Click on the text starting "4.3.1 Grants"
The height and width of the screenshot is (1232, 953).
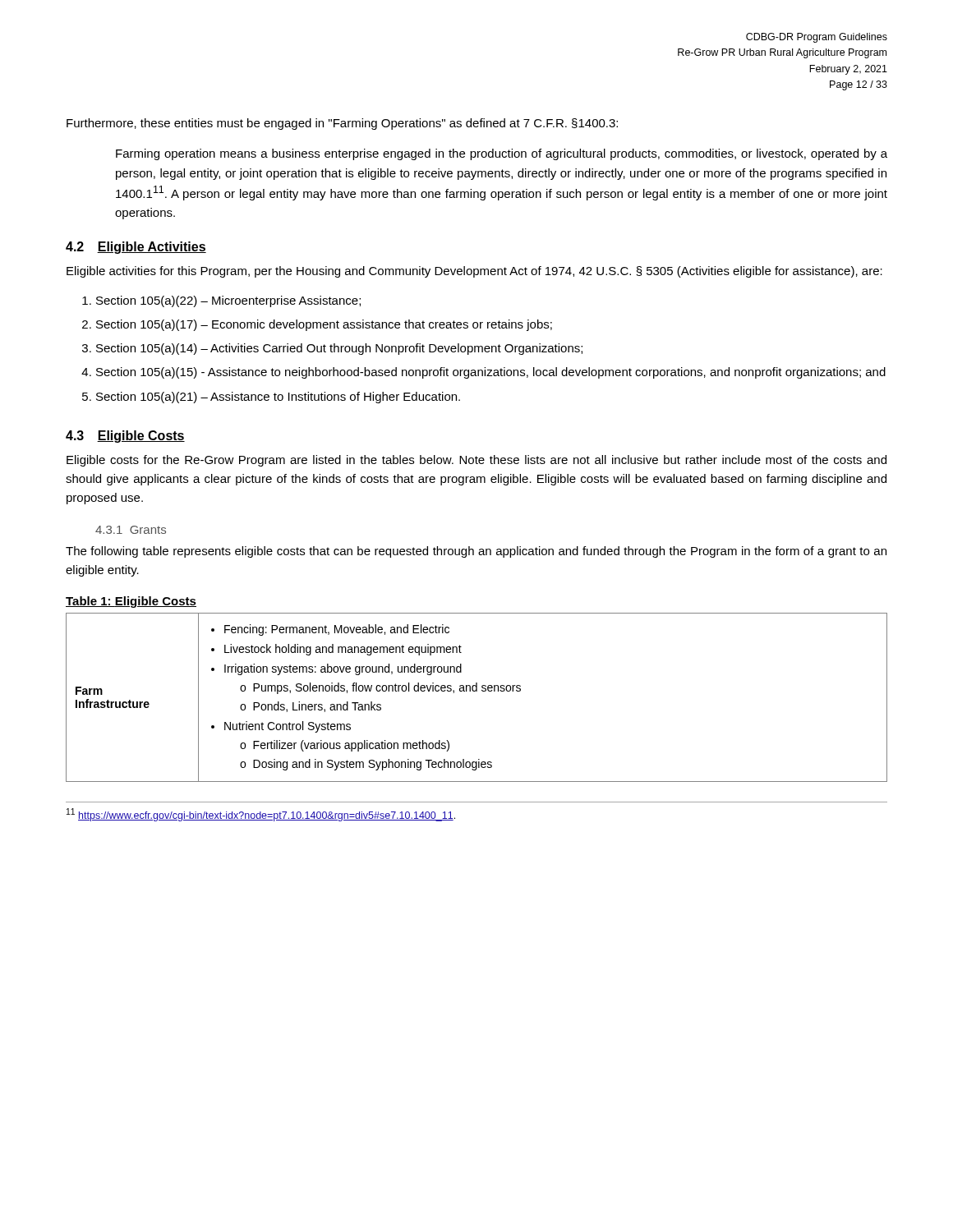tap(131, 529)
